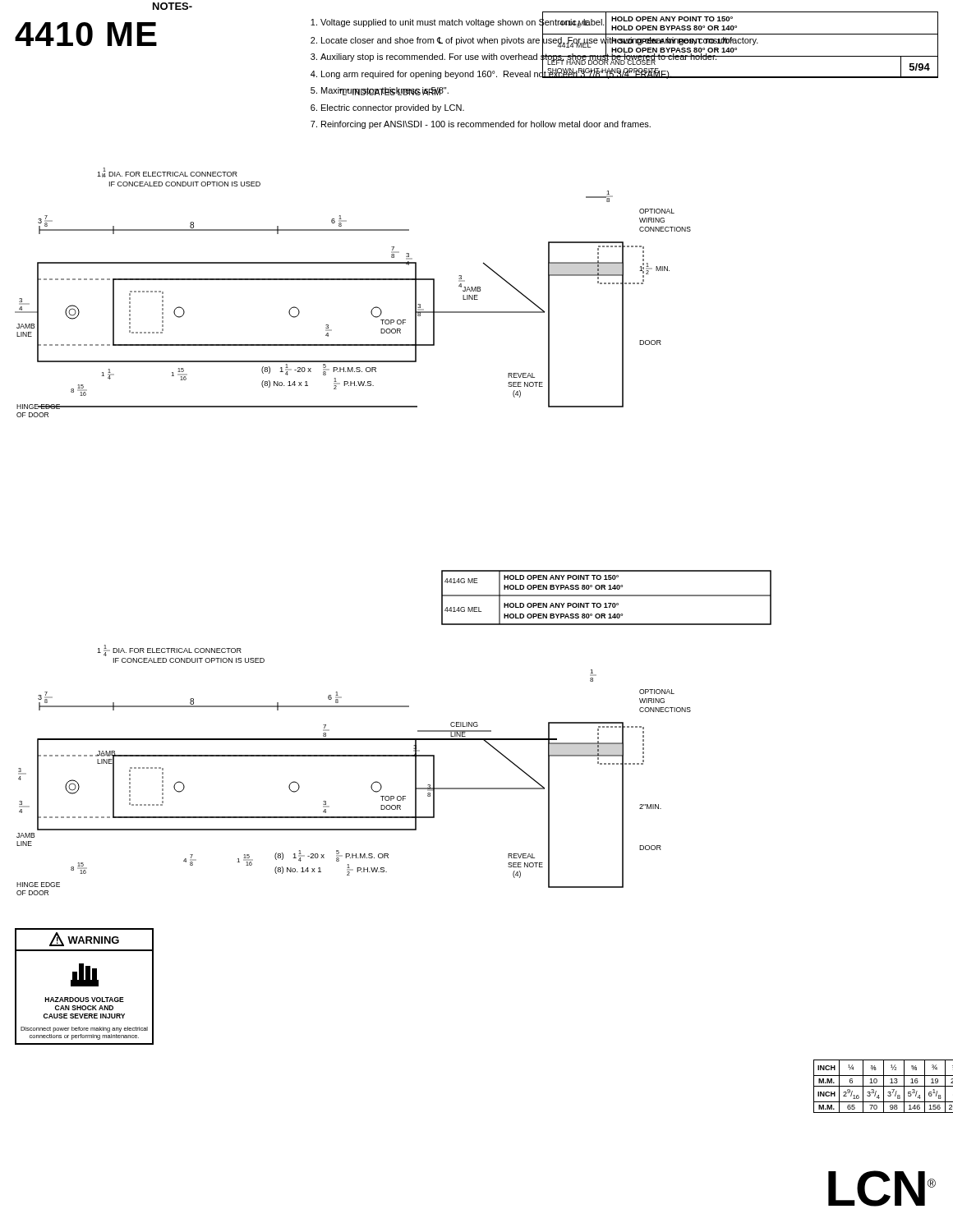Find "Electric connector provided by LCN." on this page

click(x=392, y=107)
